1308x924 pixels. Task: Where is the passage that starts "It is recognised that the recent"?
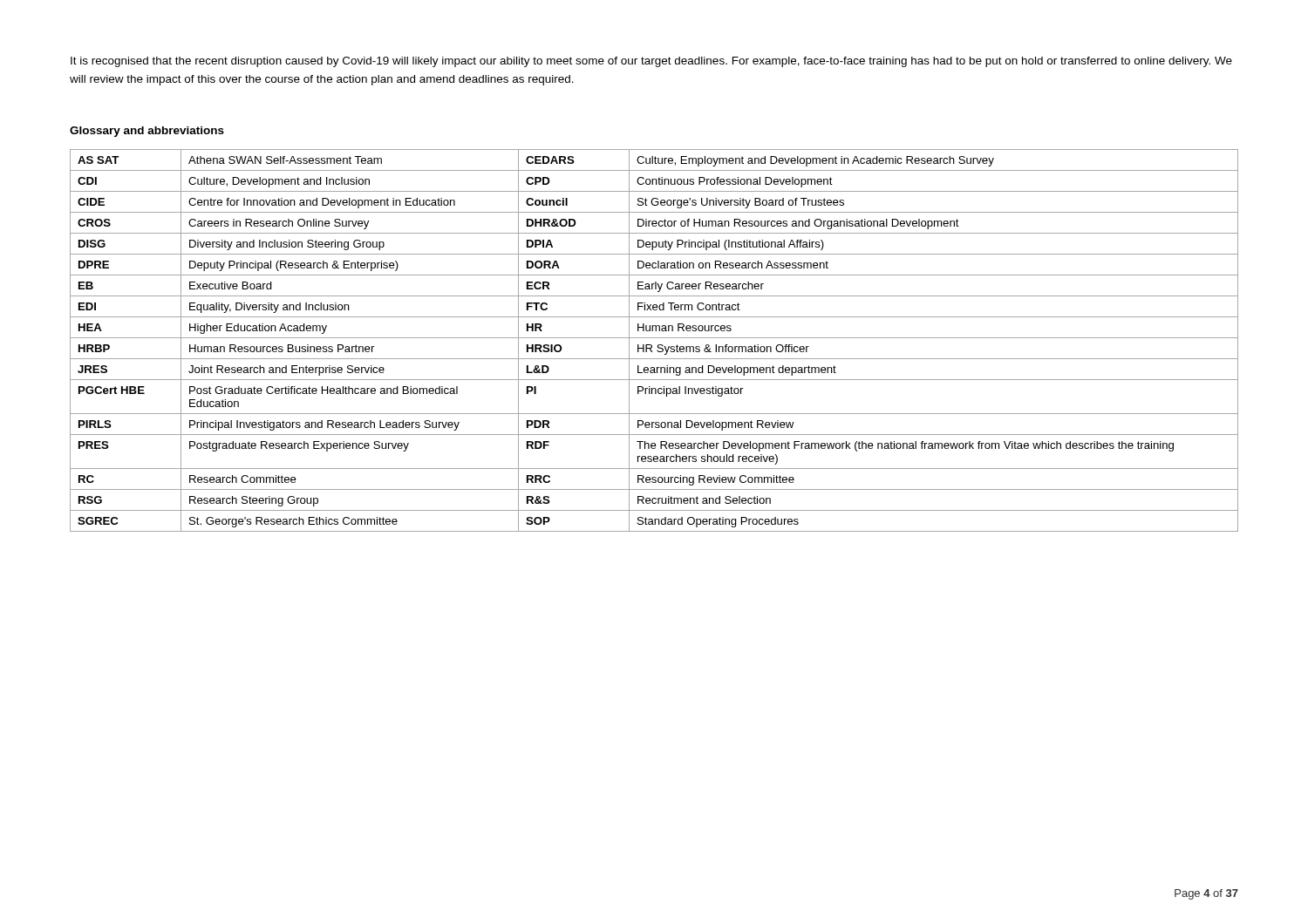click(x=651, y=70)
